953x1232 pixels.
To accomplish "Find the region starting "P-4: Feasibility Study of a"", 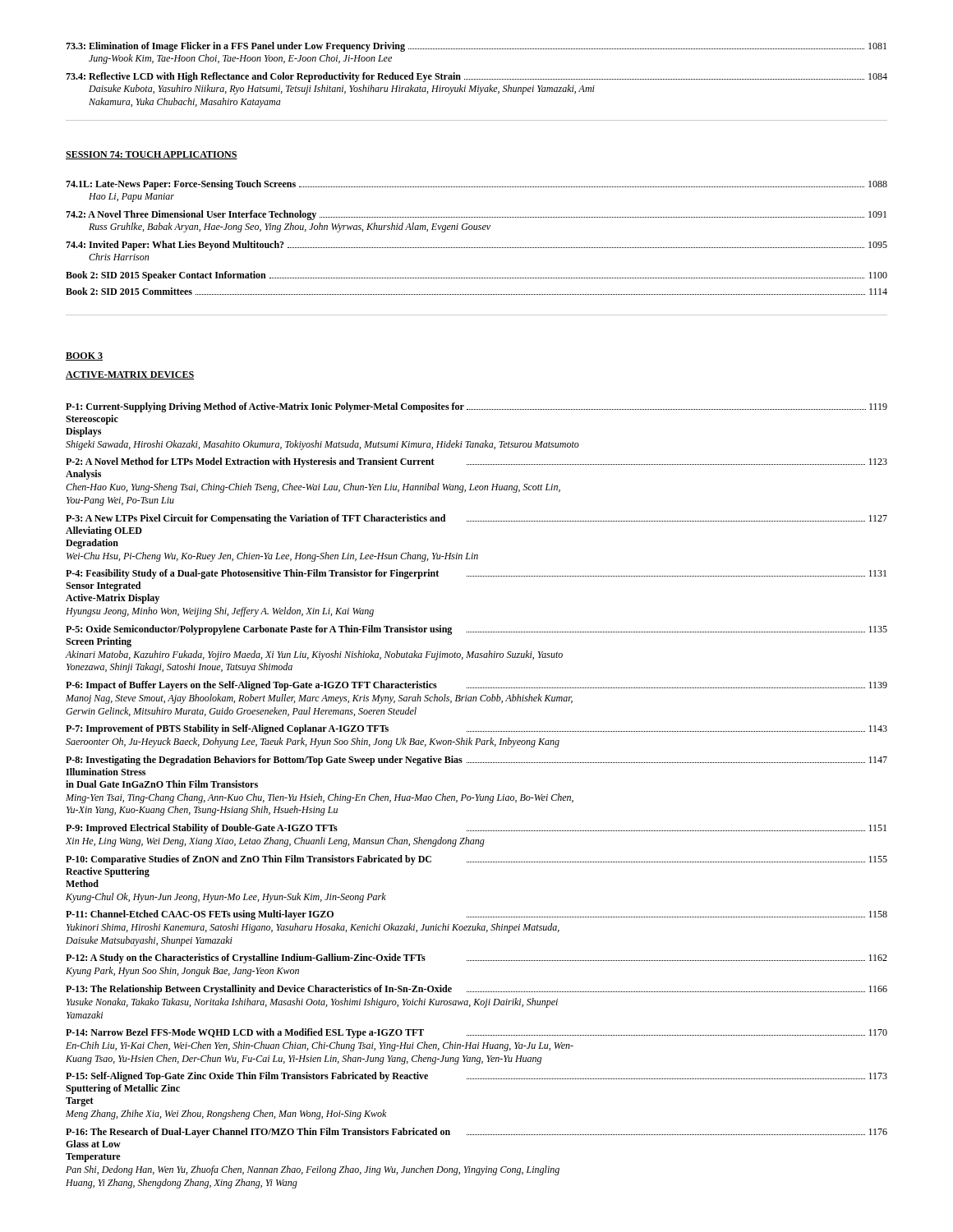I will tap(476, 574).
